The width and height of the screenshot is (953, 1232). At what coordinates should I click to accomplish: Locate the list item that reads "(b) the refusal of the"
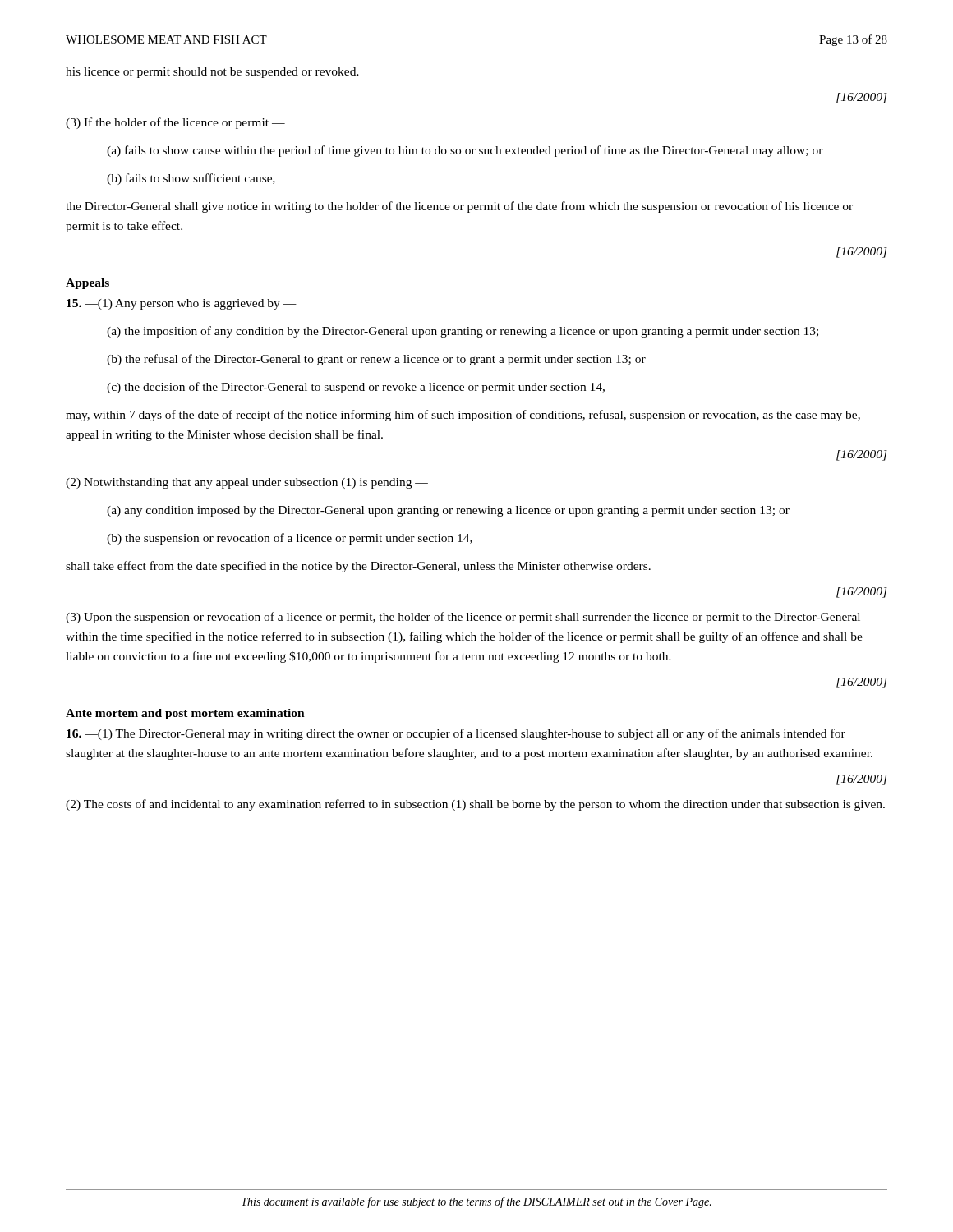pos(376,359)
